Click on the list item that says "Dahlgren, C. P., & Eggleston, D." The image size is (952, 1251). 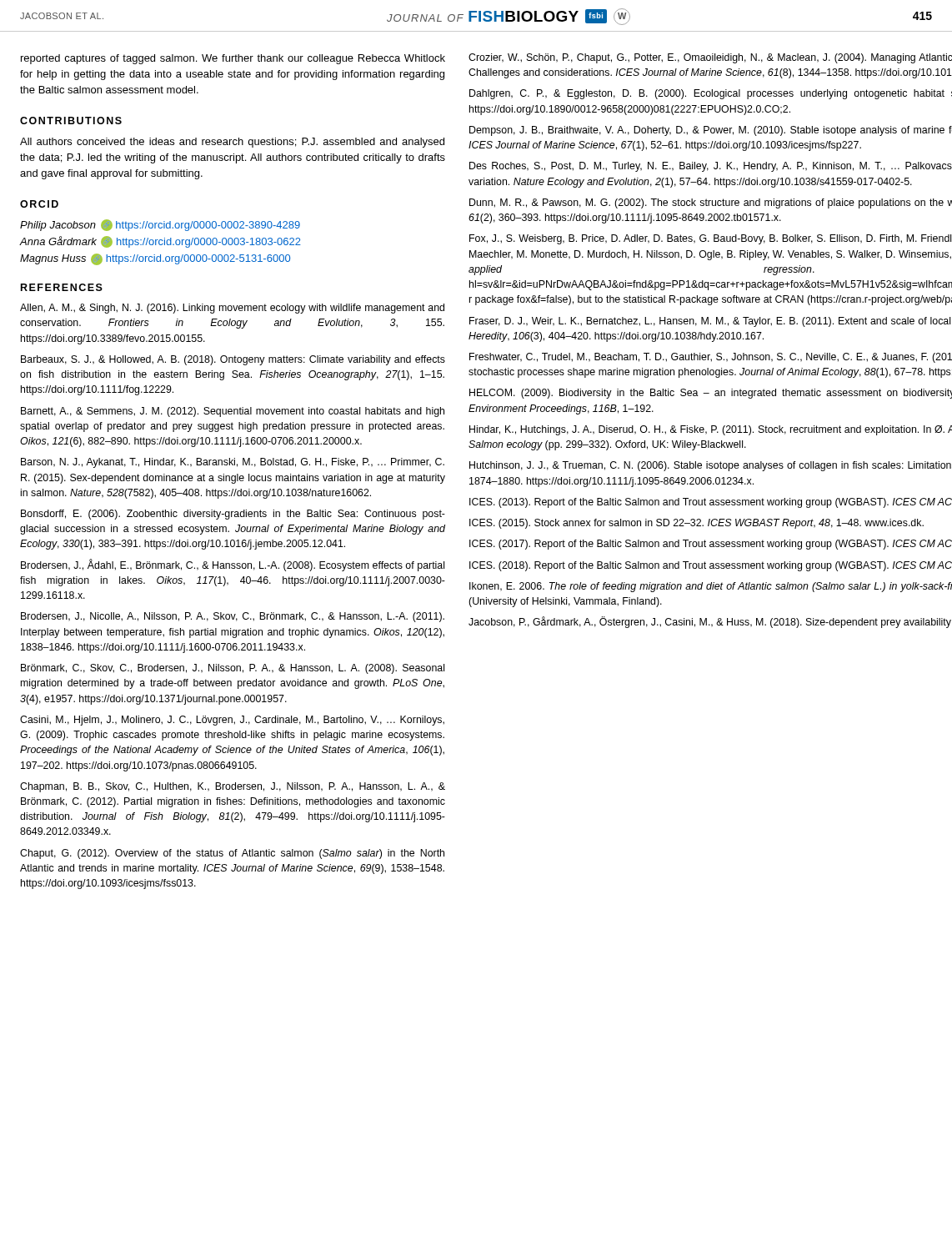710,101
